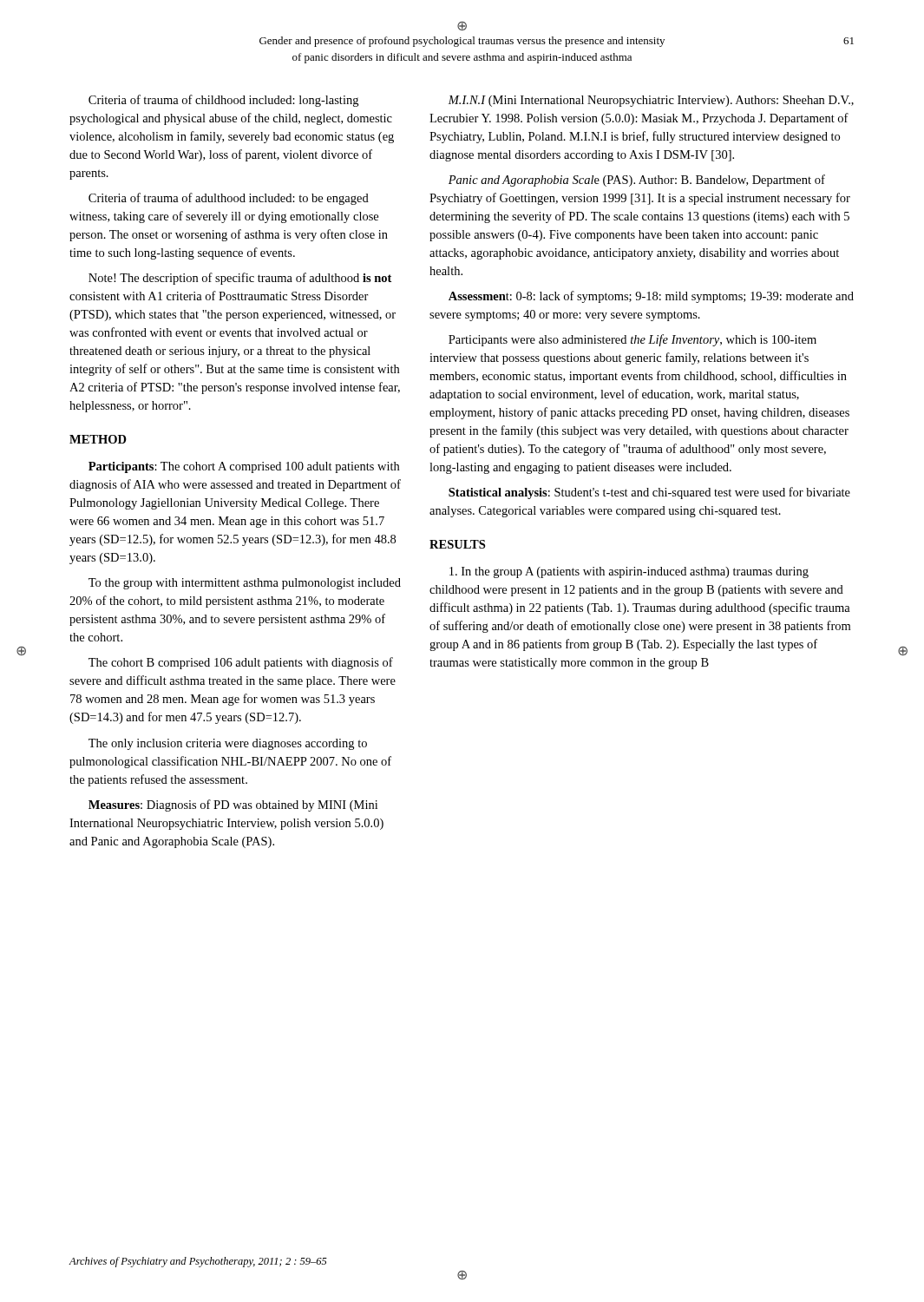Find the text block that reads "Participants: The cohort A comprised 100 adult"

[x=236, y=512]
